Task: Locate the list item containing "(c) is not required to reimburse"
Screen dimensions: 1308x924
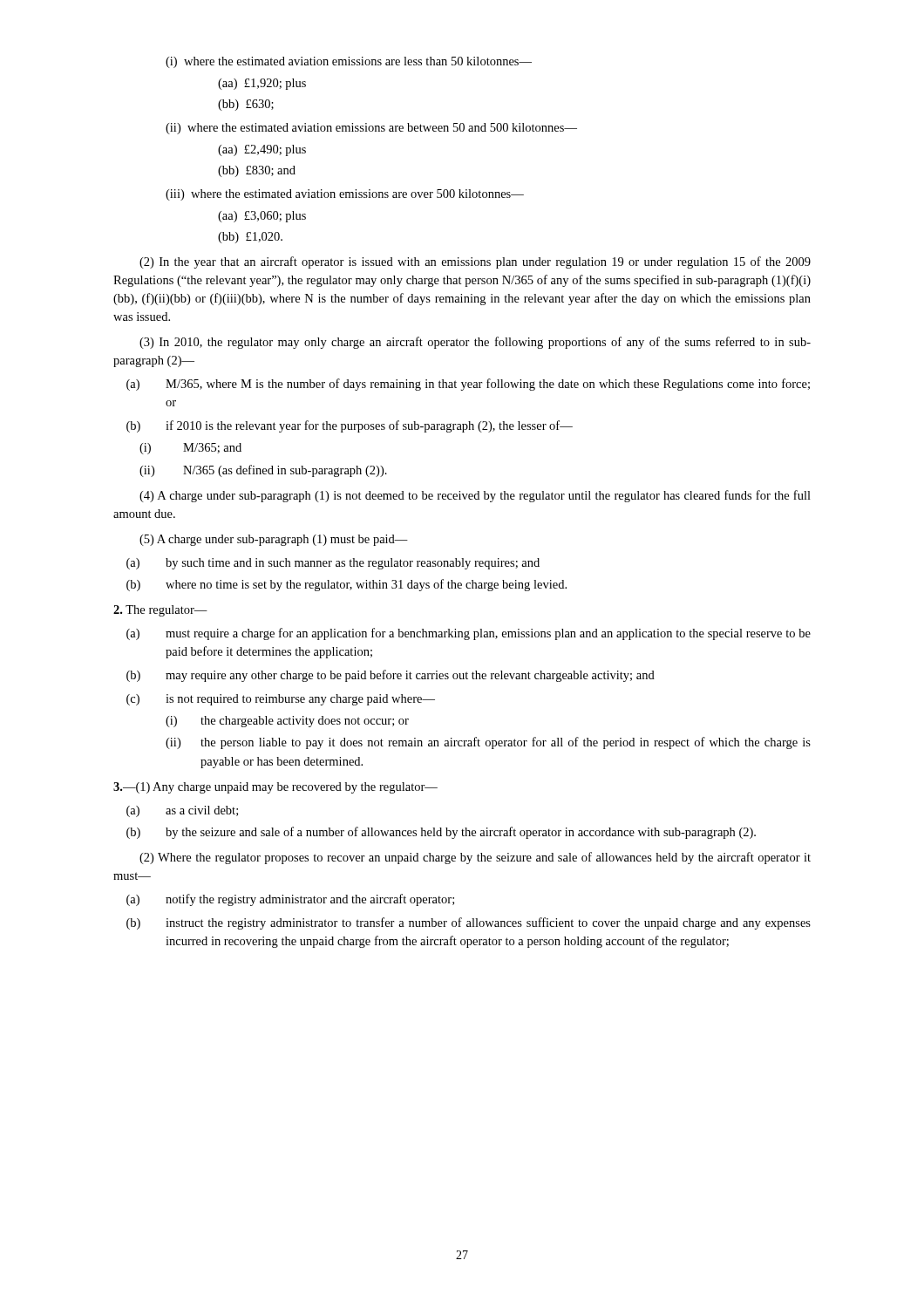Action: 281,700
